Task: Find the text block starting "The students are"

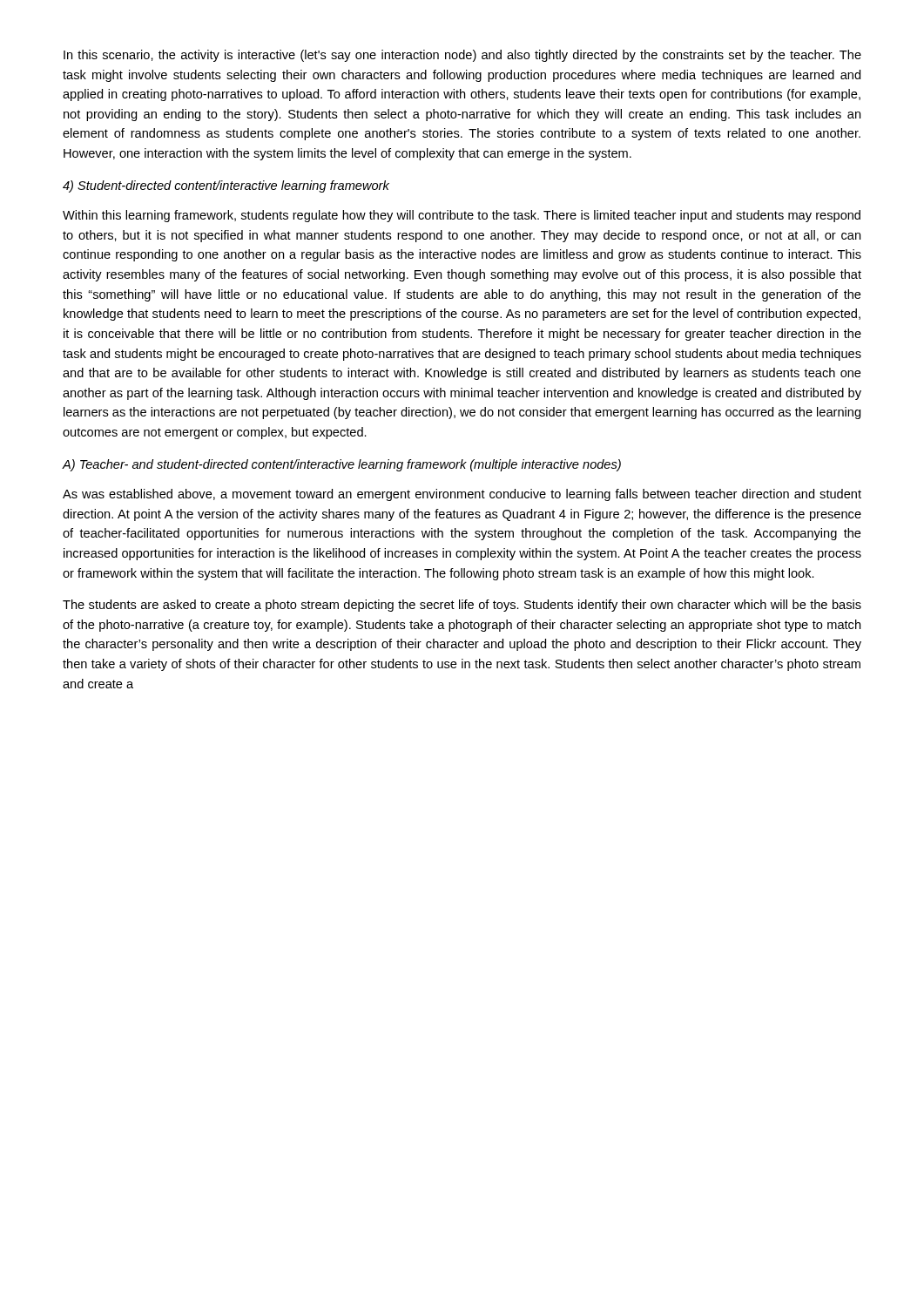Action: coord(462,644)
